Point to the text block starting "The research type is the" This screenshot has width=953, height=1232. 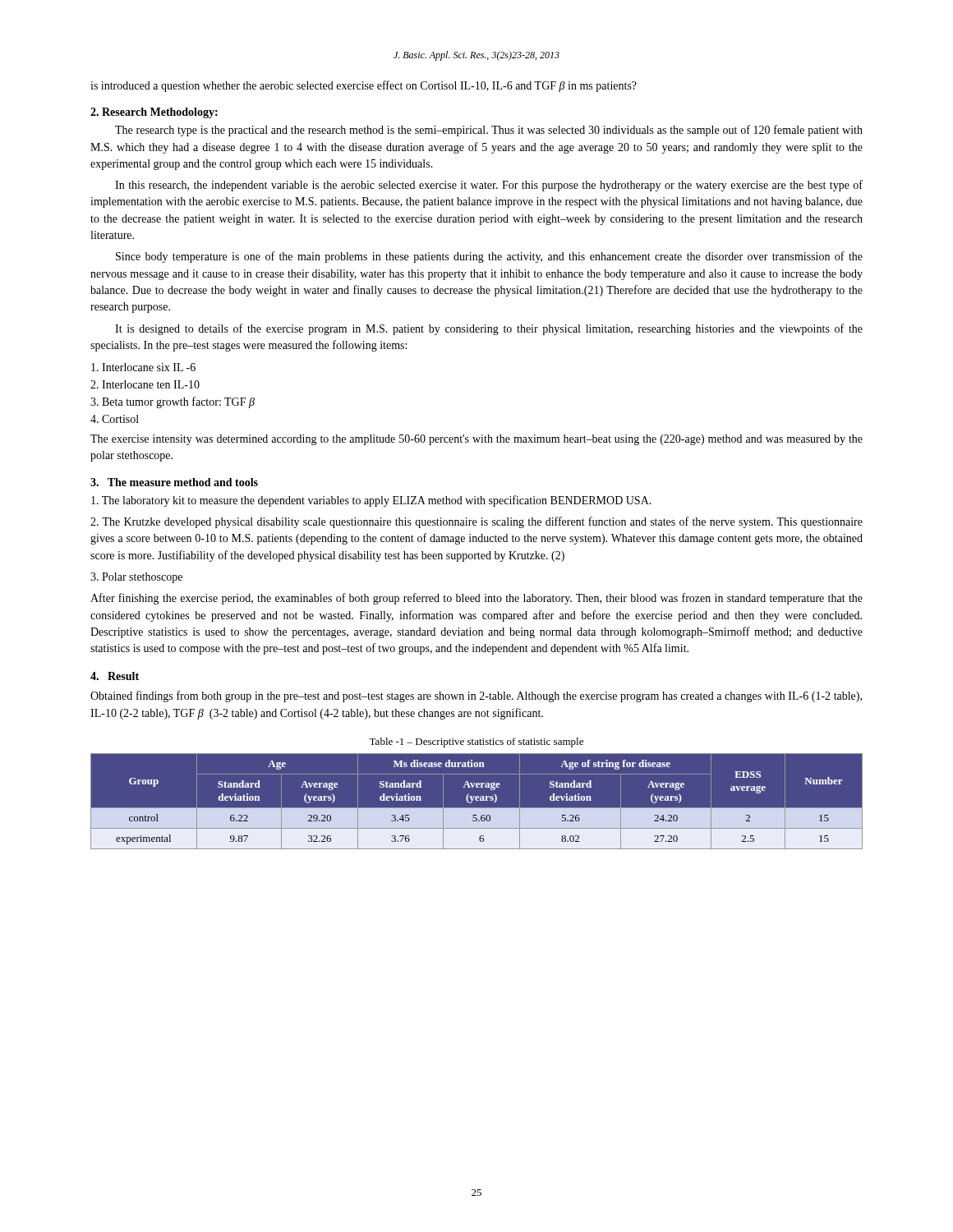476,147
